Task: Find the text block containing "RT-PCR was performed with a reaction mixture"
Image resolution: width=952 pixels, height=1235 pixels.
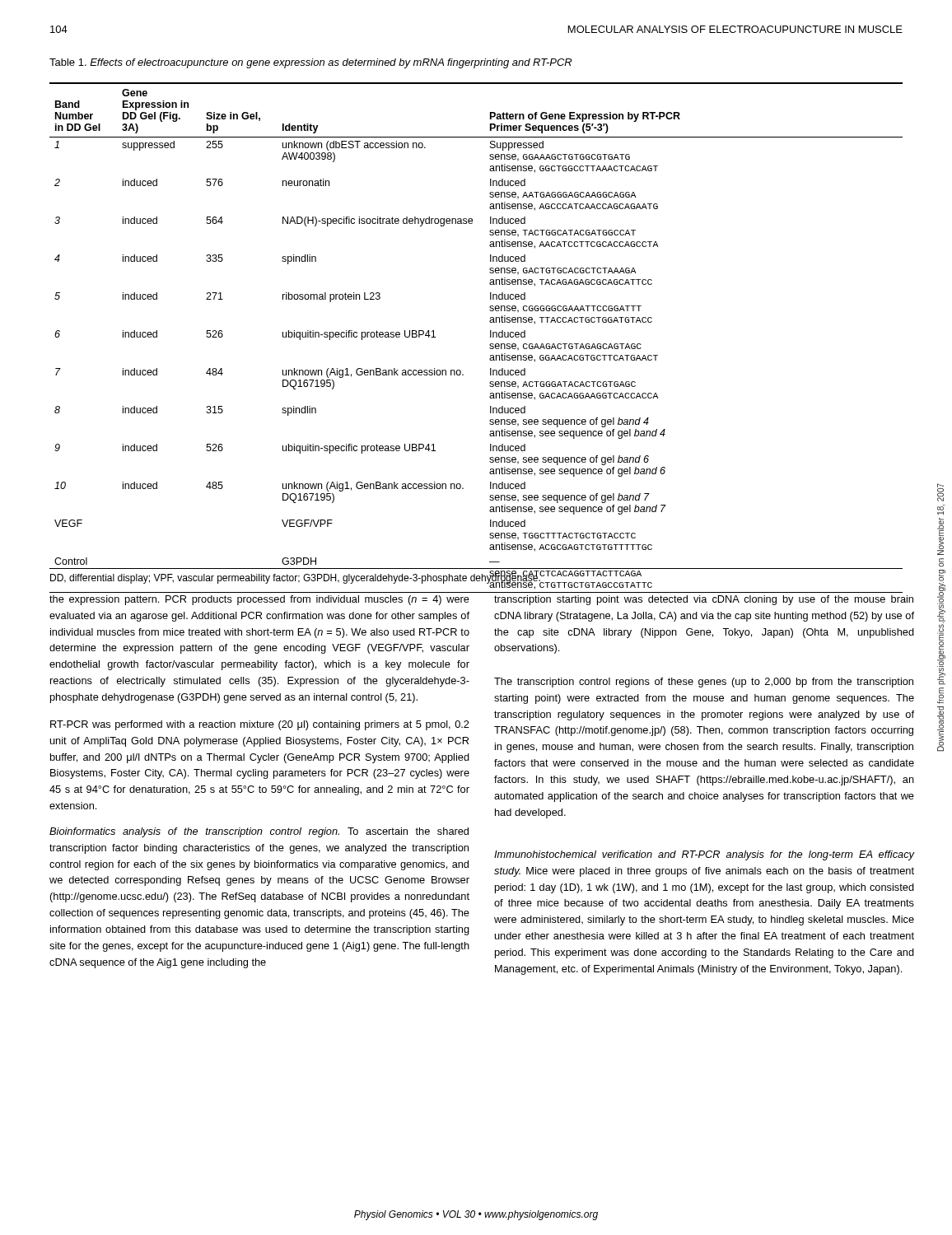Action: point(259,765)
